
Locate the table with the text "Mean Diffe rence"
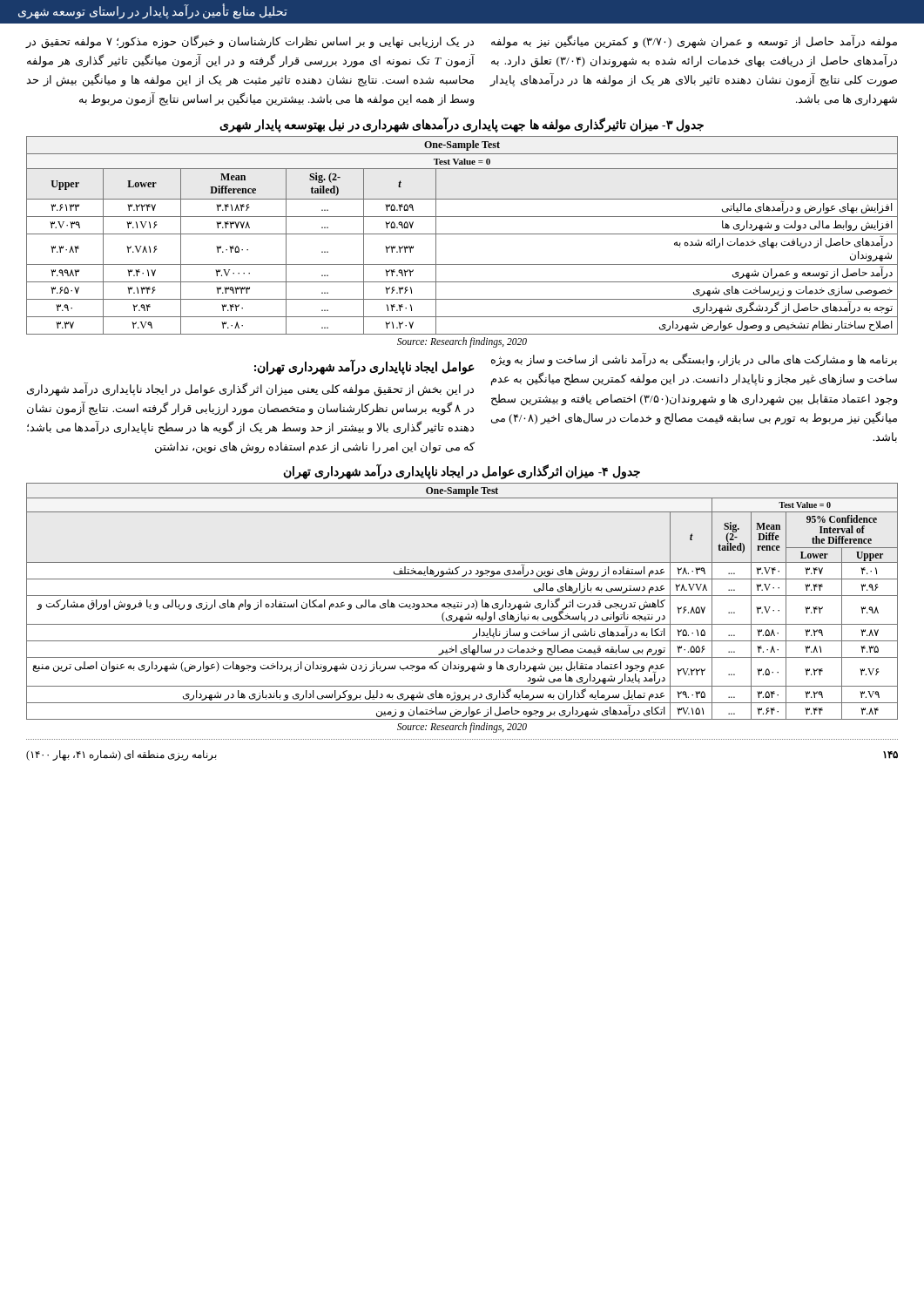pyautogui.click(x=462, y=601)
